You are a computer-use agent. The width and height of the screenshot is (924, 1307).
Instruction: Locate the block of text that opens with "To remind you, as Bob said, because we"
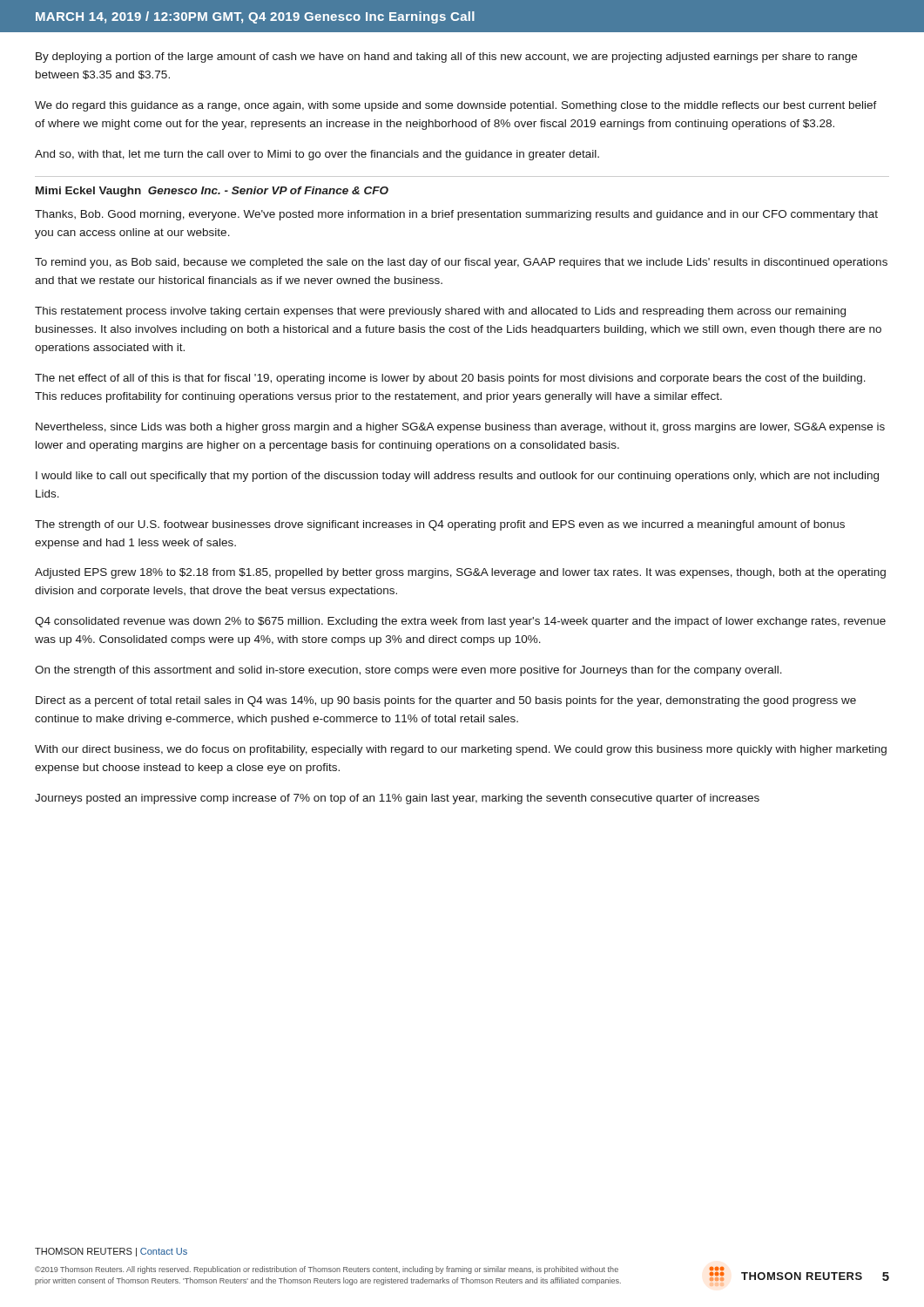pos(461,271)
